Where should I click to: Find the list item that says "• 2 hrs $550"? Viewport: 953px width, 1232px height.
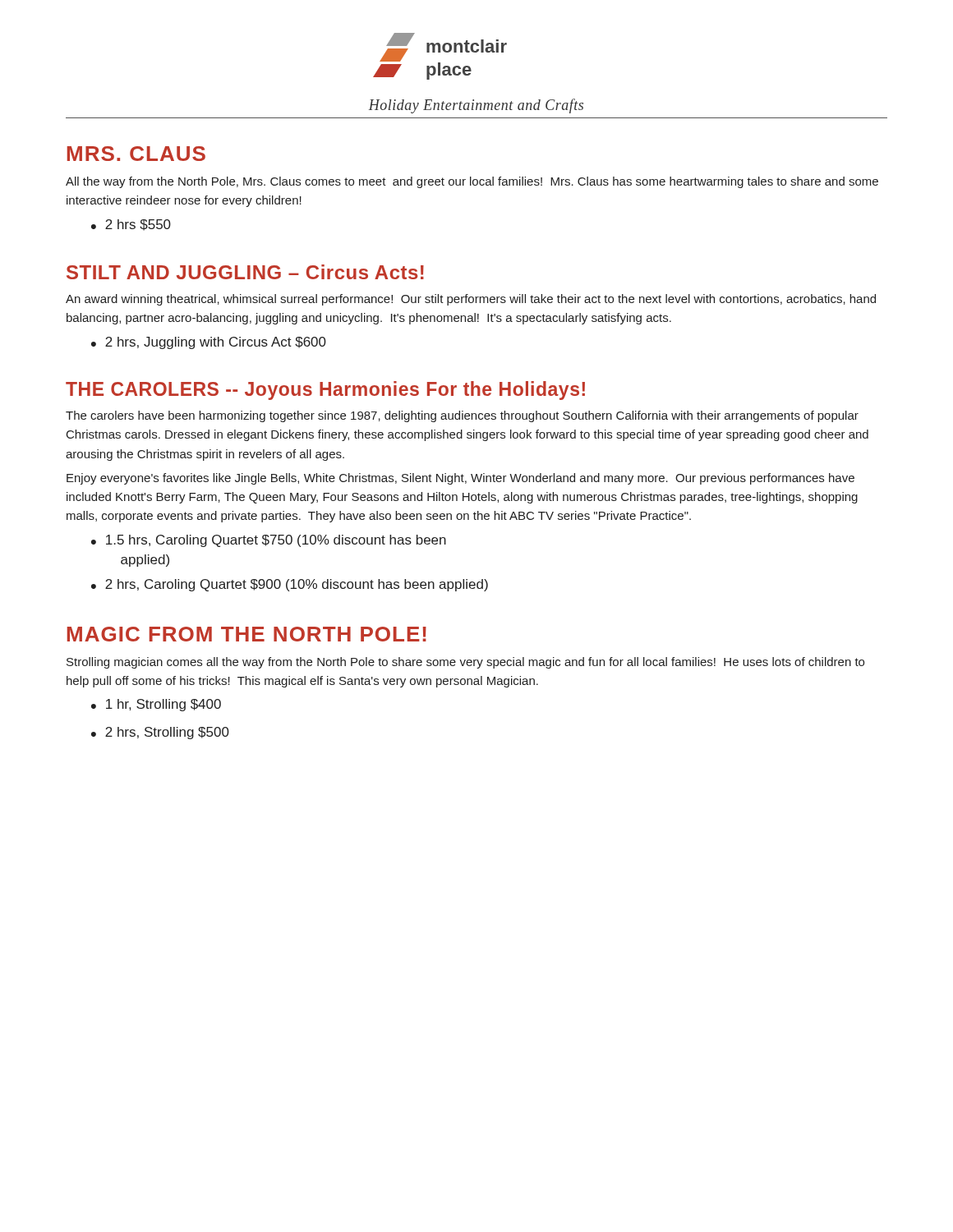click(131, 225)
